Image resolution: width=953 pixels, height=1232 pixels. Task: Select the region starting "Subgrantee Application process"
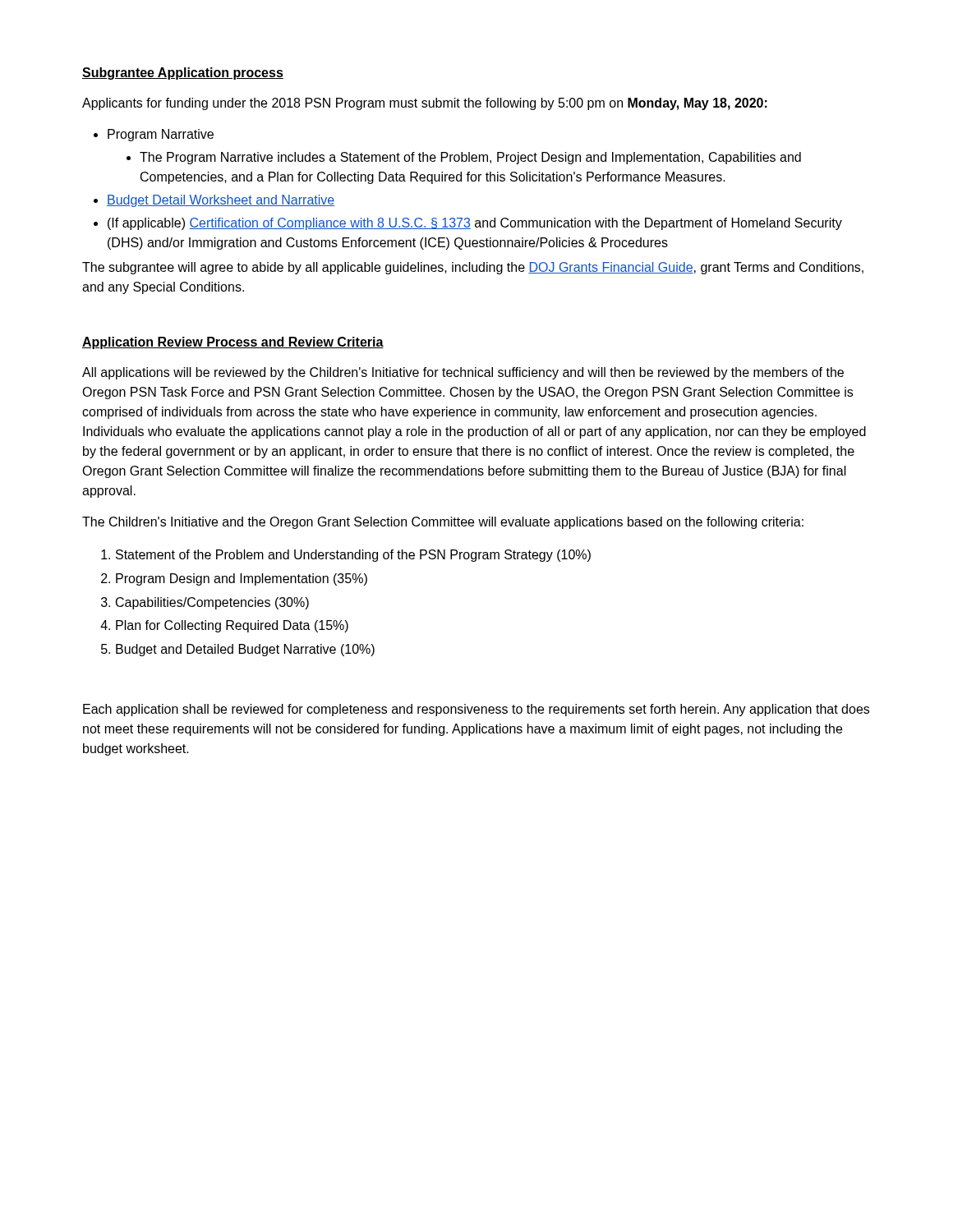(x=183, y=73)
